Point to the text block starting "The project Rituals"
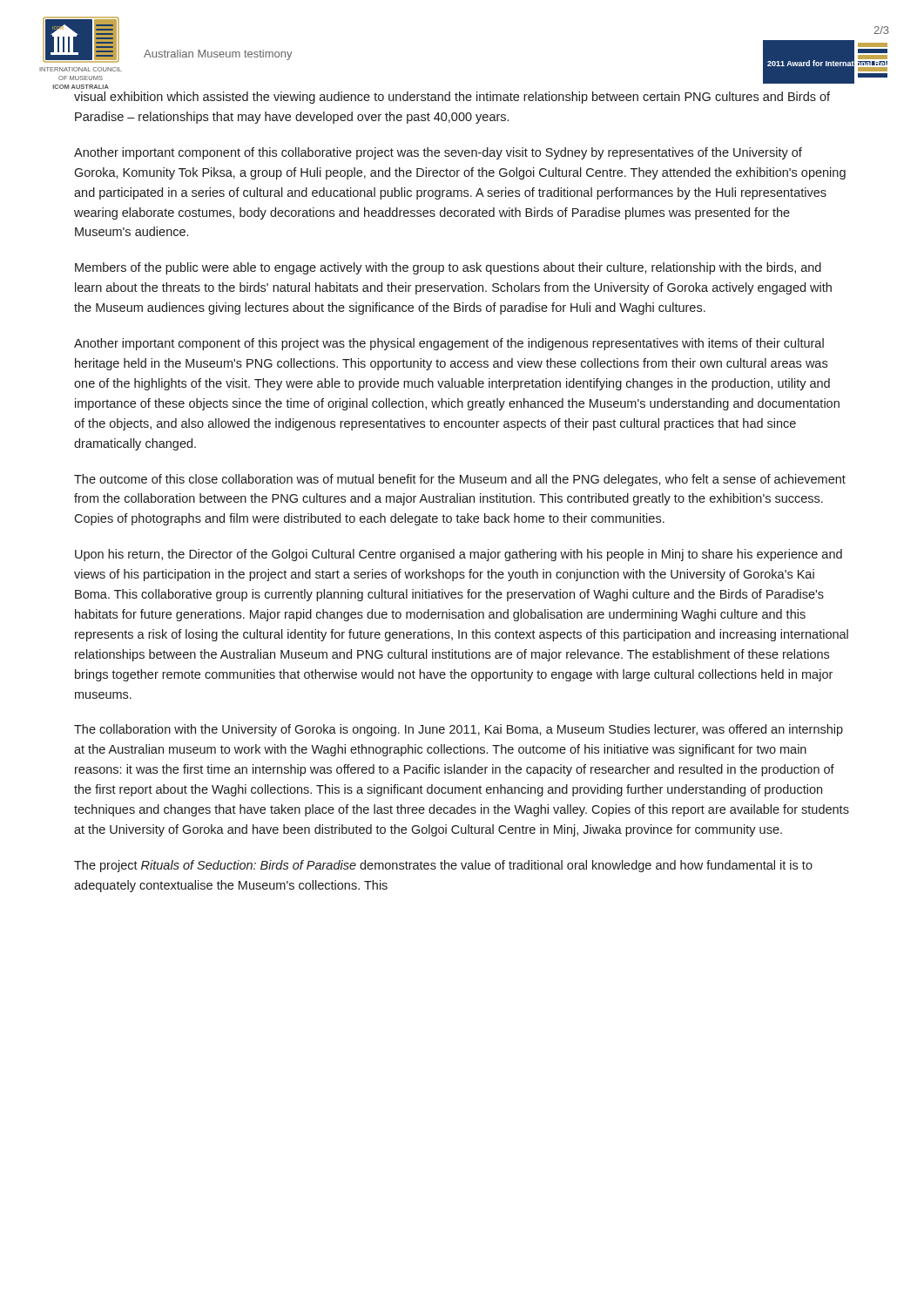924x1307 pixels. (443, 875)
